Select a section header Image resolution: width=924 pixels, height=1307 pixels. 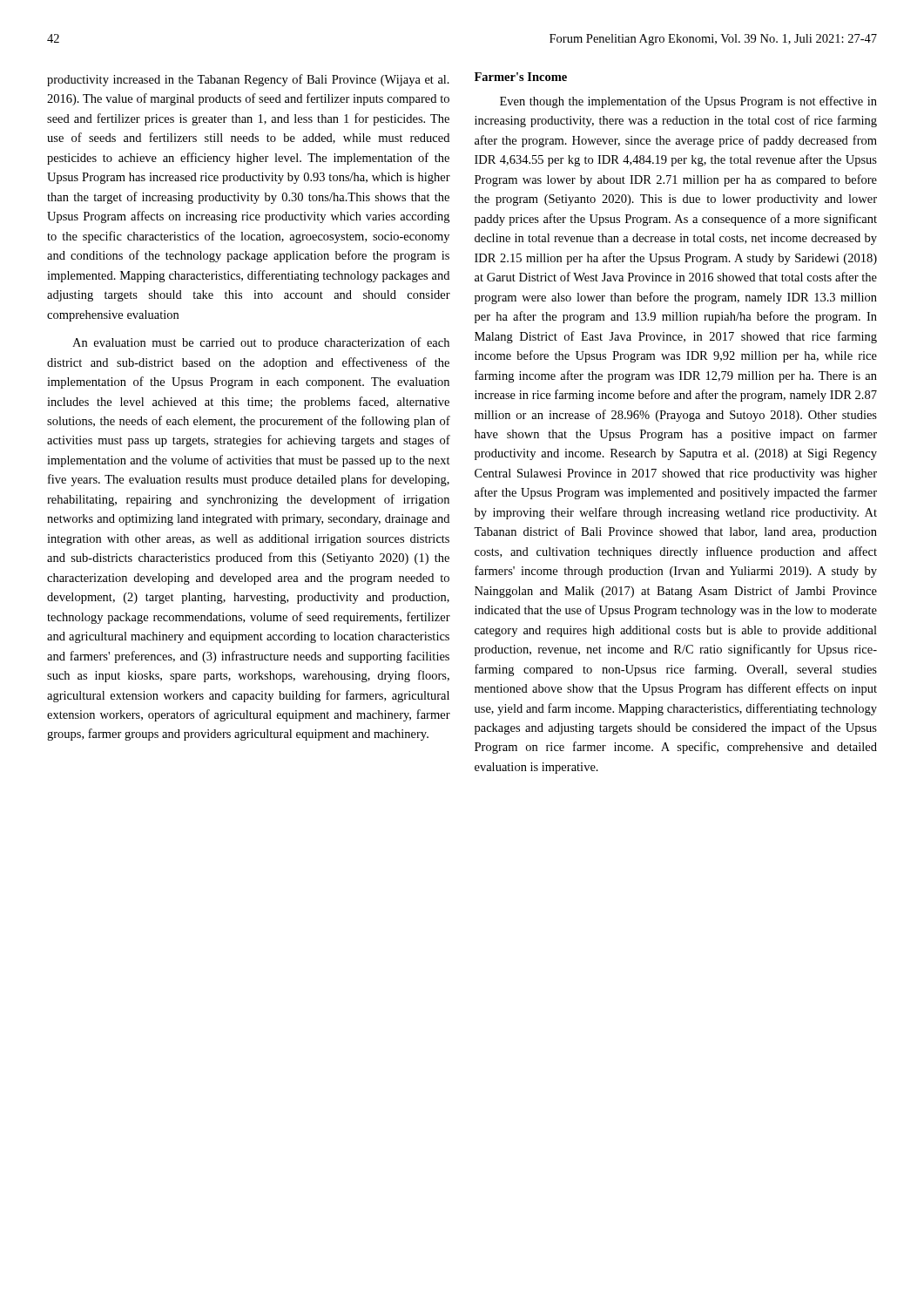click(521, 77)
